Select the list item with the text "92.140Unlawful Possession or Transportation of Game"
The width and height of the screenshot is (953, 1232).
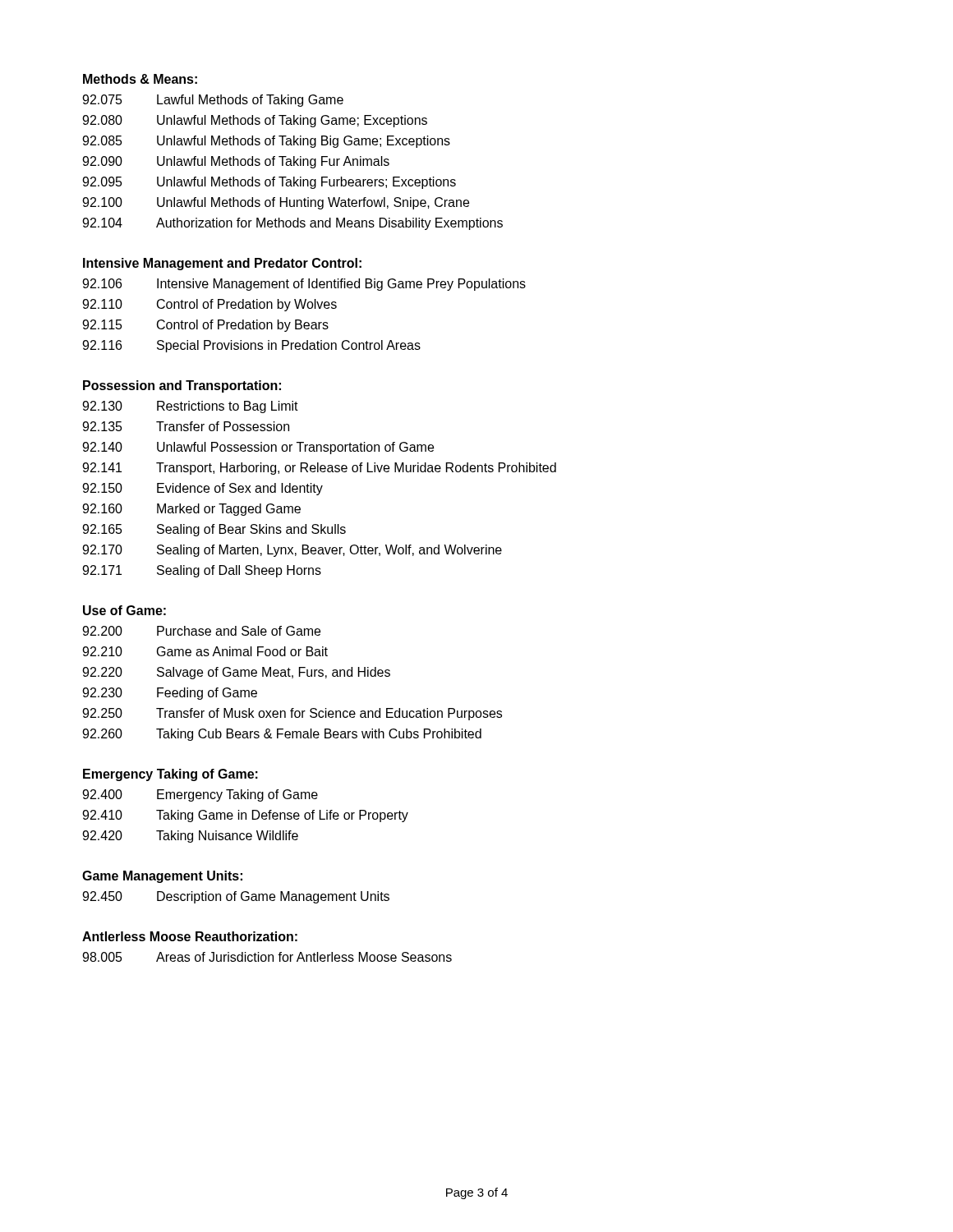point(258,448)
